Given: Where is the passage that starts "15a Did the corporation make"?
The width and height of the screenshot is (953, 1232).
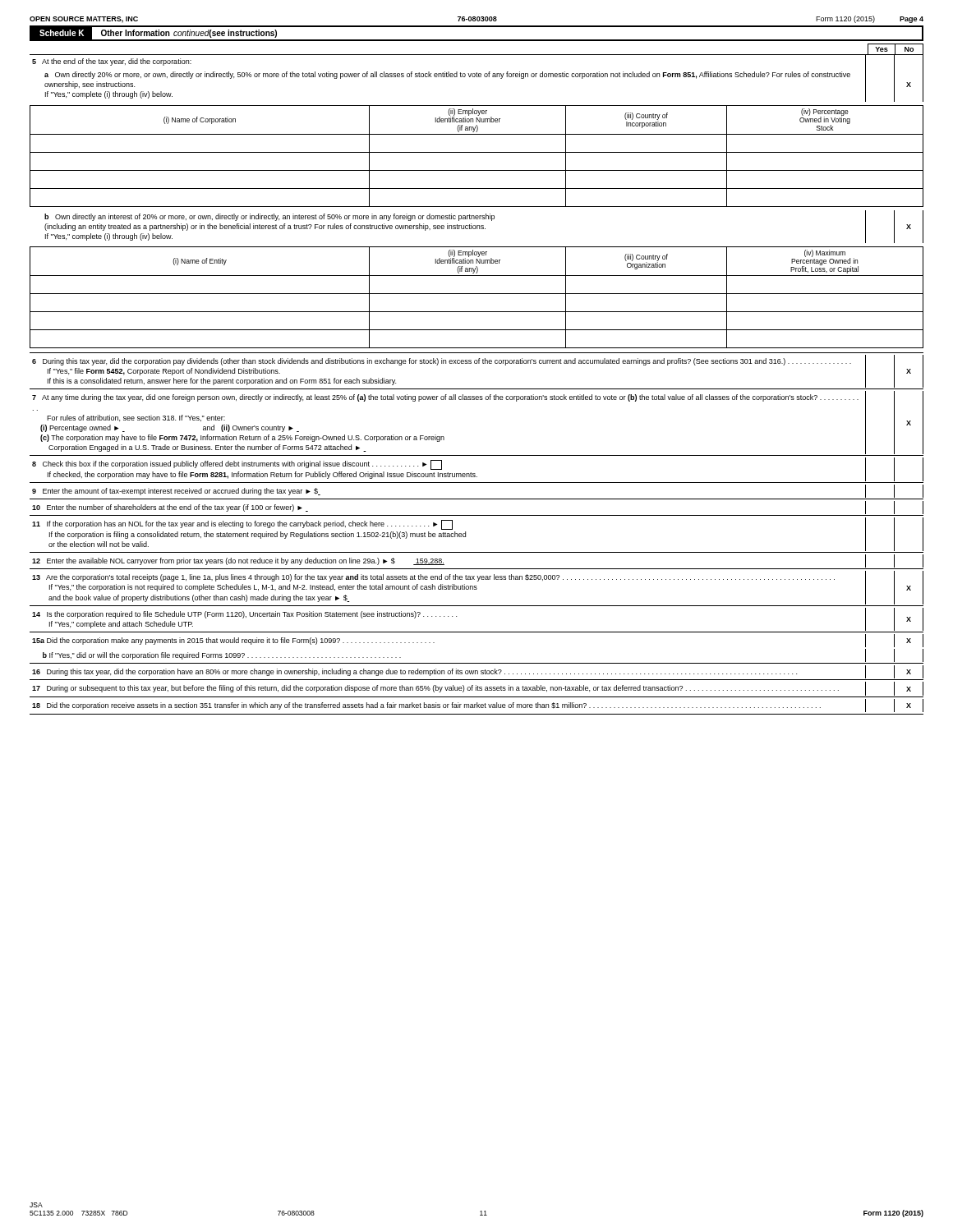Looking at the screenshot, I should [x=476, y=641].
